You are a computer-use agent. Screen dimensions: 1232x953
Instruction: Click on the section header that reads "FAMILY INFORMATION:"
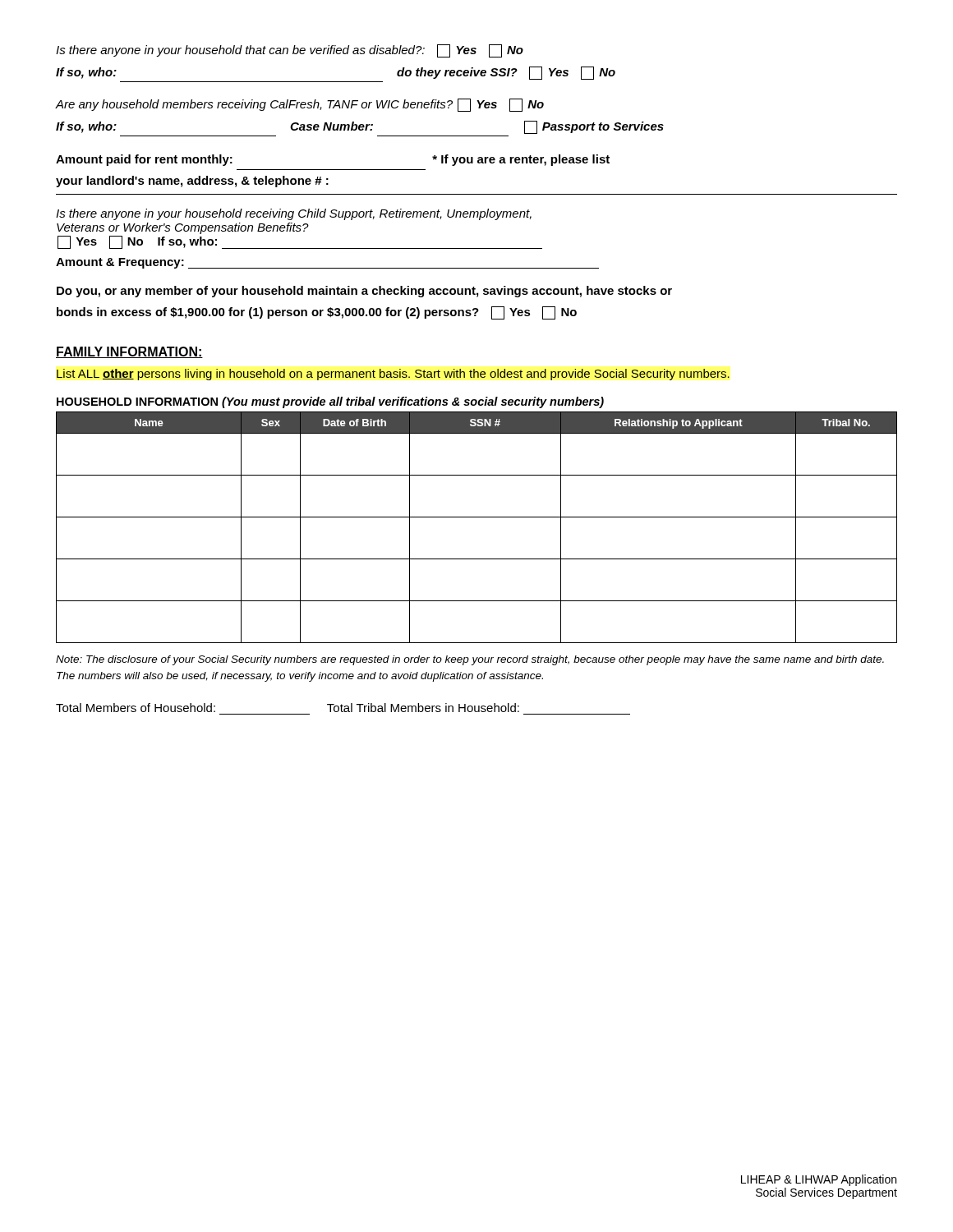click(129, 352)
